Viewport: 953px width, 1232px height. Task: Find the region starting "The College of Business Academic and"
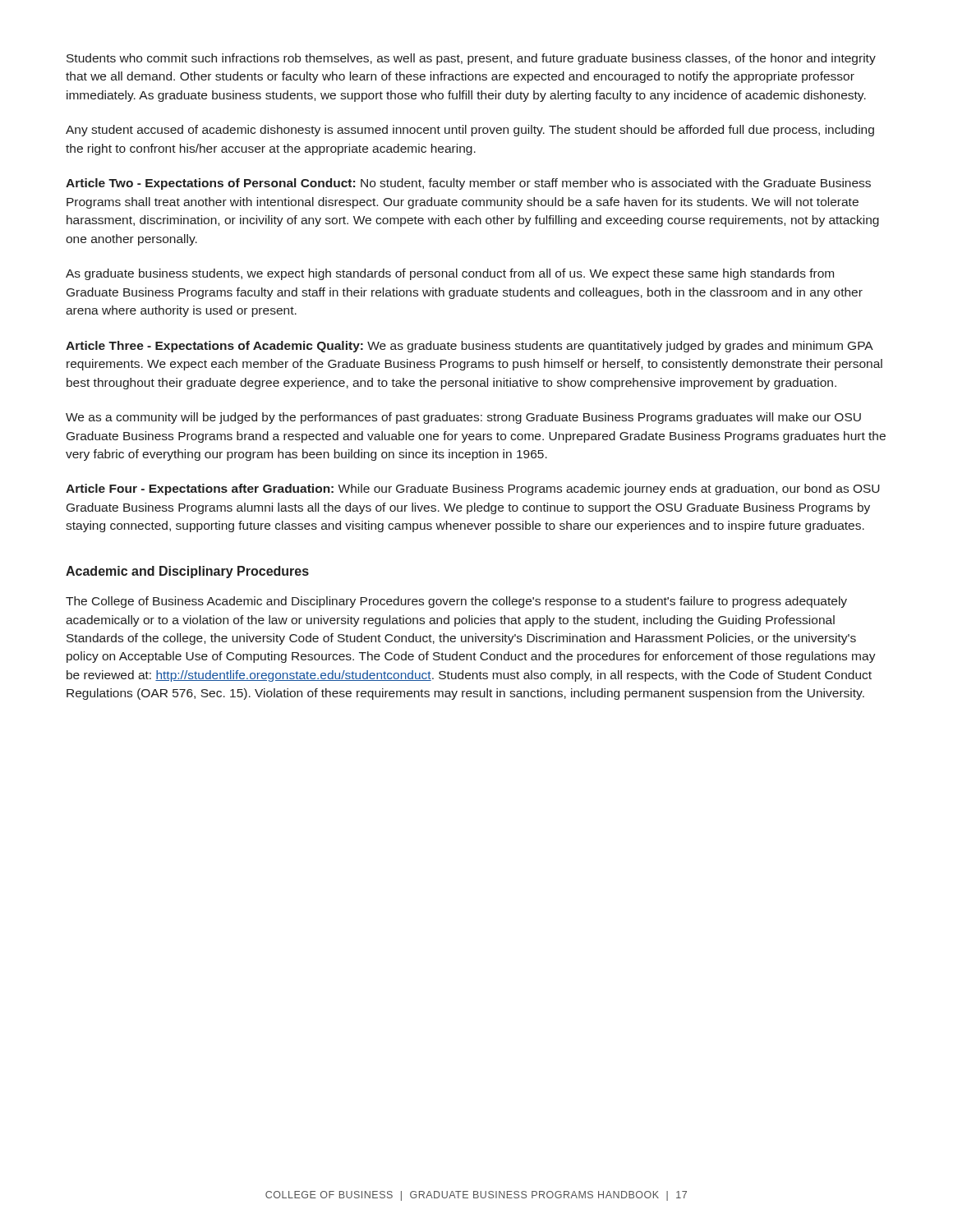(471, 647)
